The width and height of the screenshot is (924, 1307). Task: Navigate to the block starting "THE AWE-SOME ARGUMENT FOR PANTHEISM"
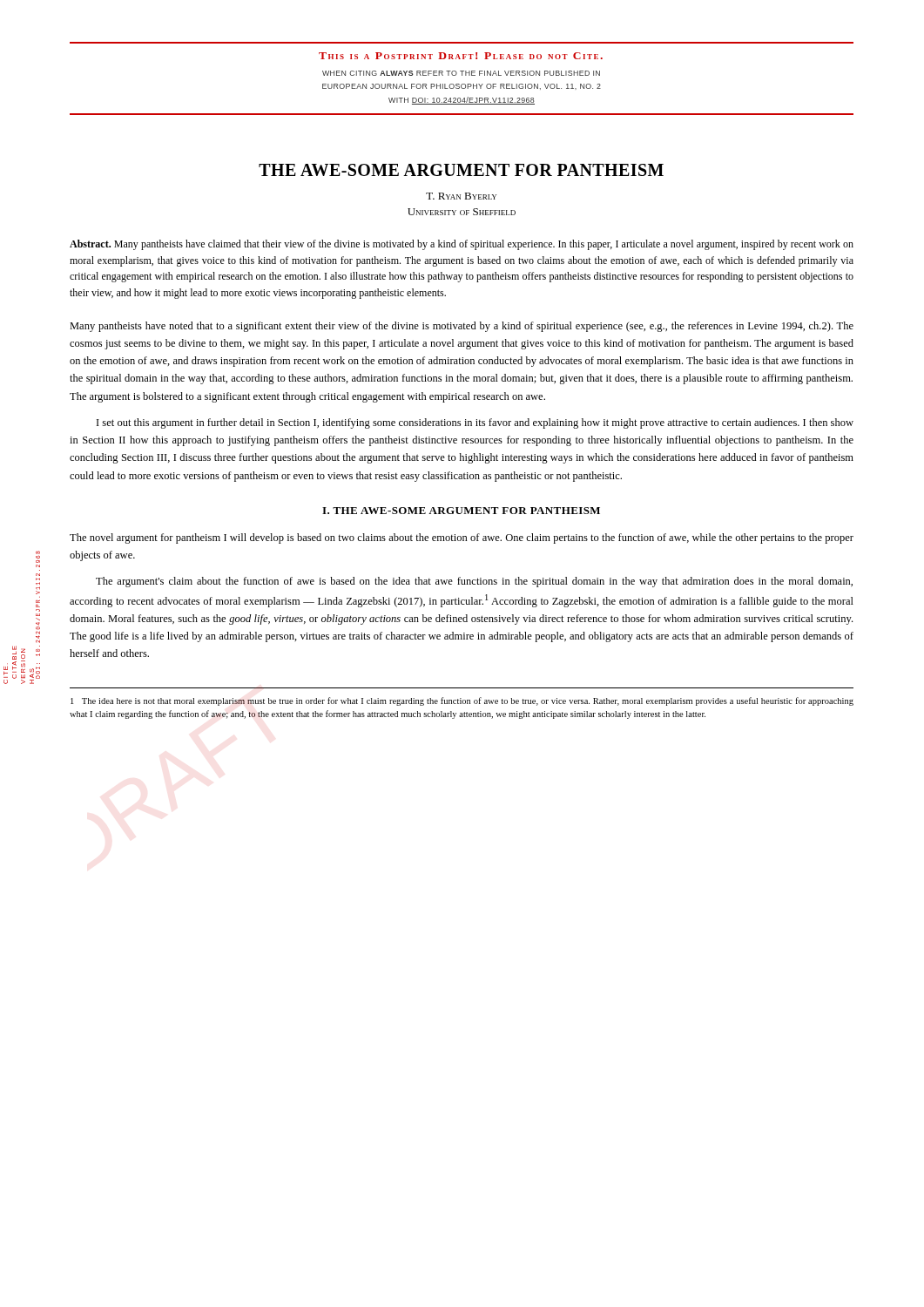pyautogui.click(x=462, y=170)
